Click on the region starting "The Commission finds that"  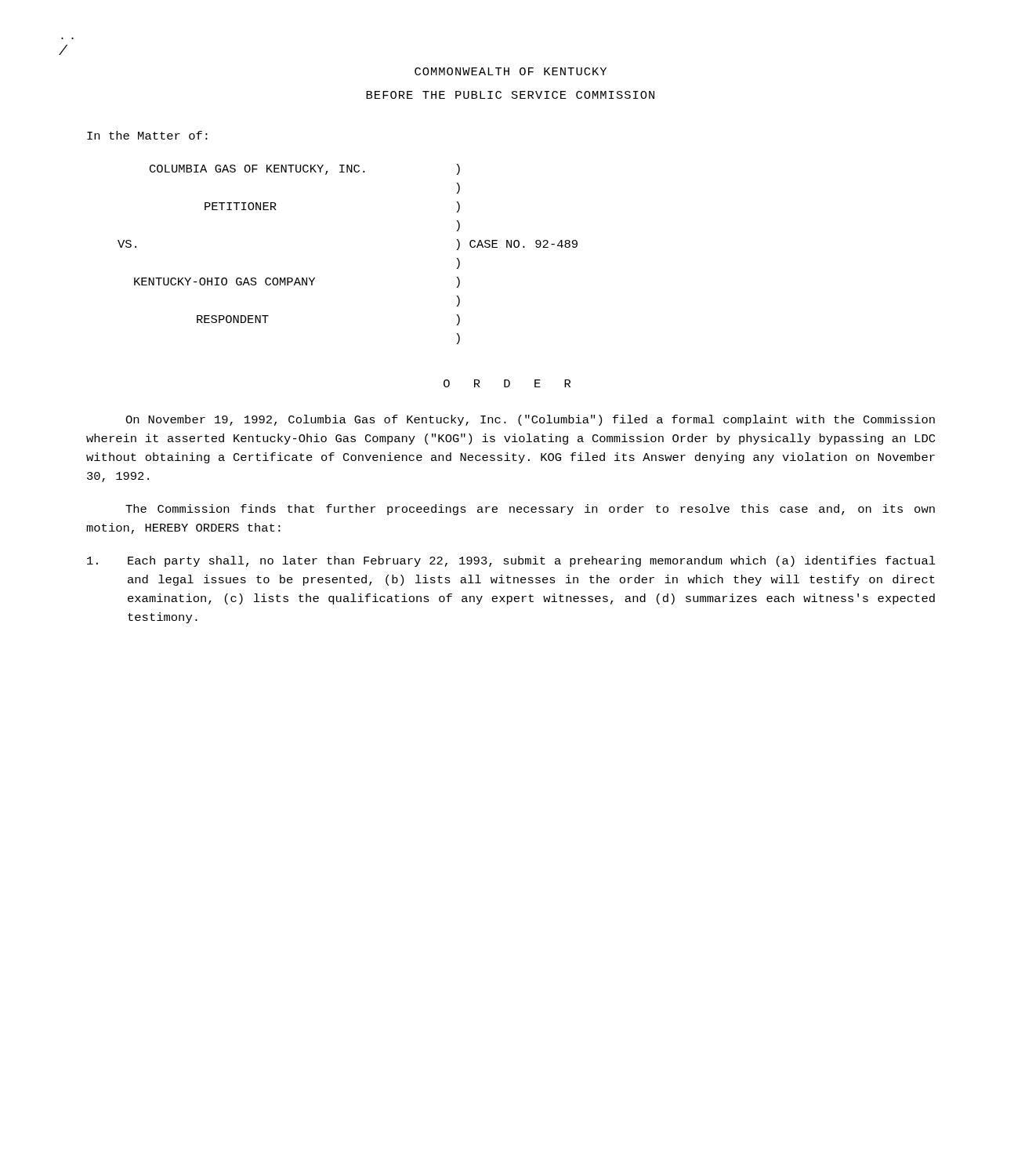point(511,519)
